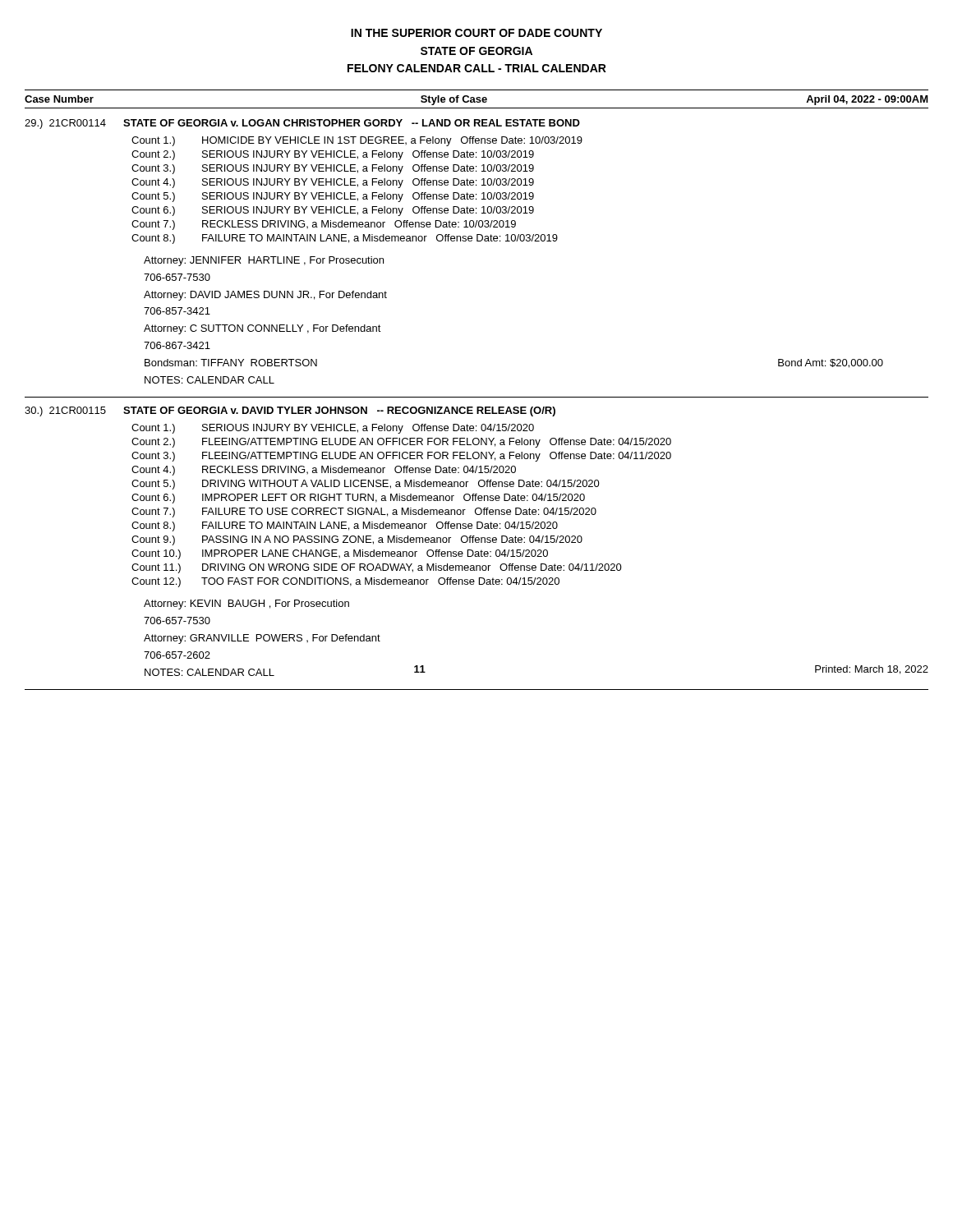This screenshot has width=953, height=1232.
Task: Point to the region starting "Count 4.) SERIOUS INJURY"
Action: click(x=530, y=182)
